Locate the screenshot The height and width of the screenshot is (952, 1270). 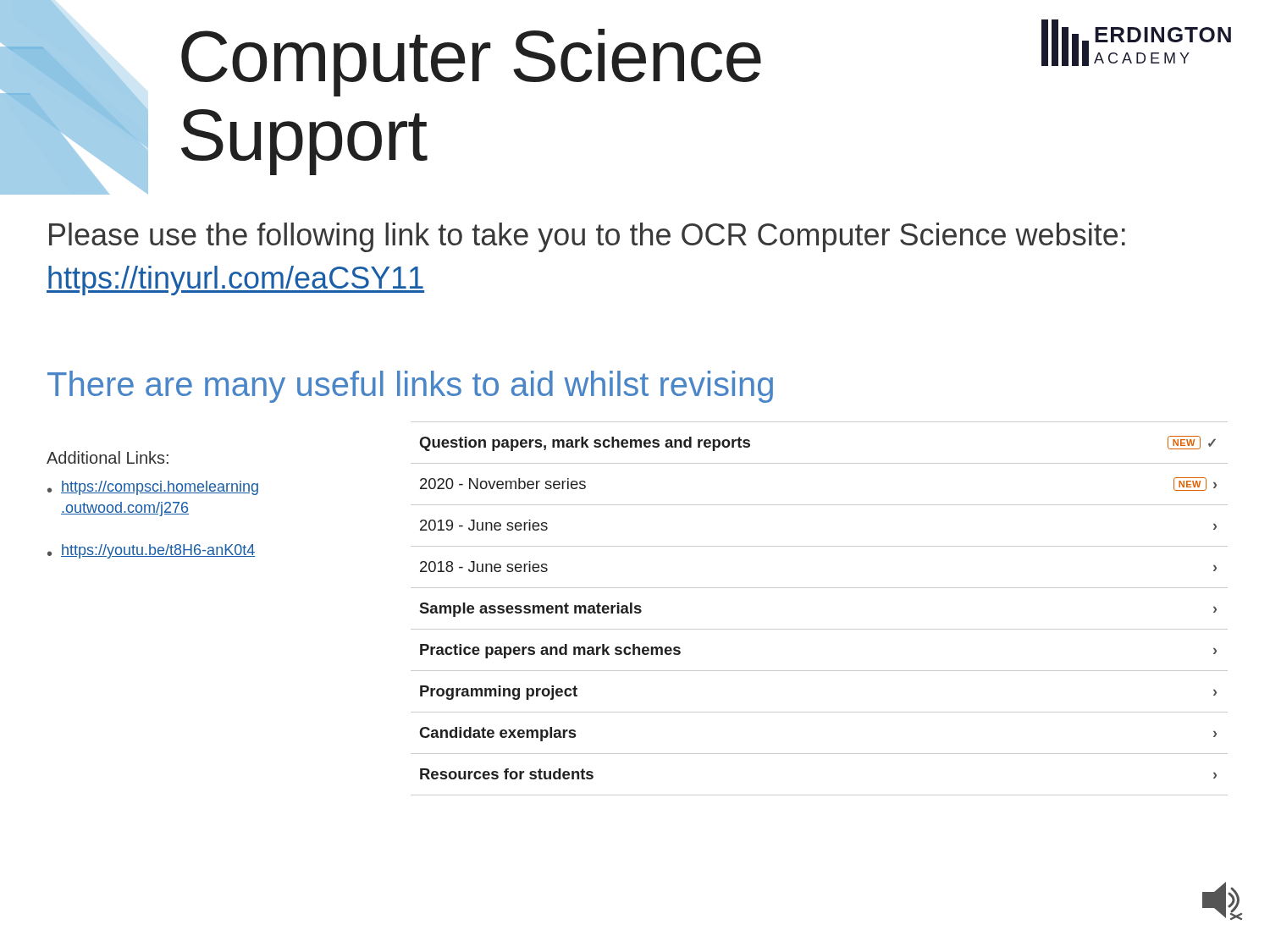point(819,671)
